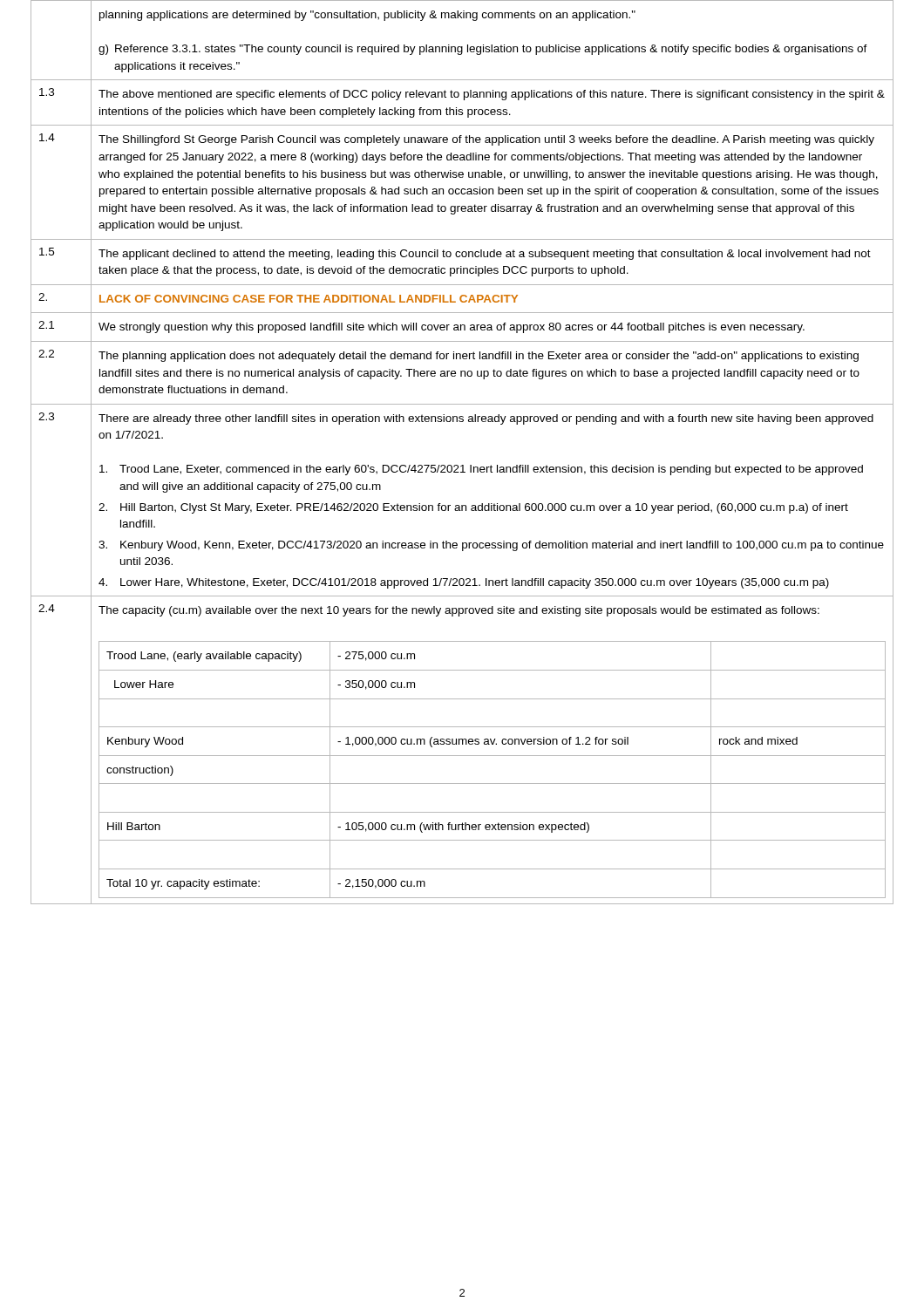
Task: Click the passage that begins "4. Lower Hare, Whitestone, Exeter, DCC/4101/2018 approved 1/7/2021."
Action: click(492, 582)
